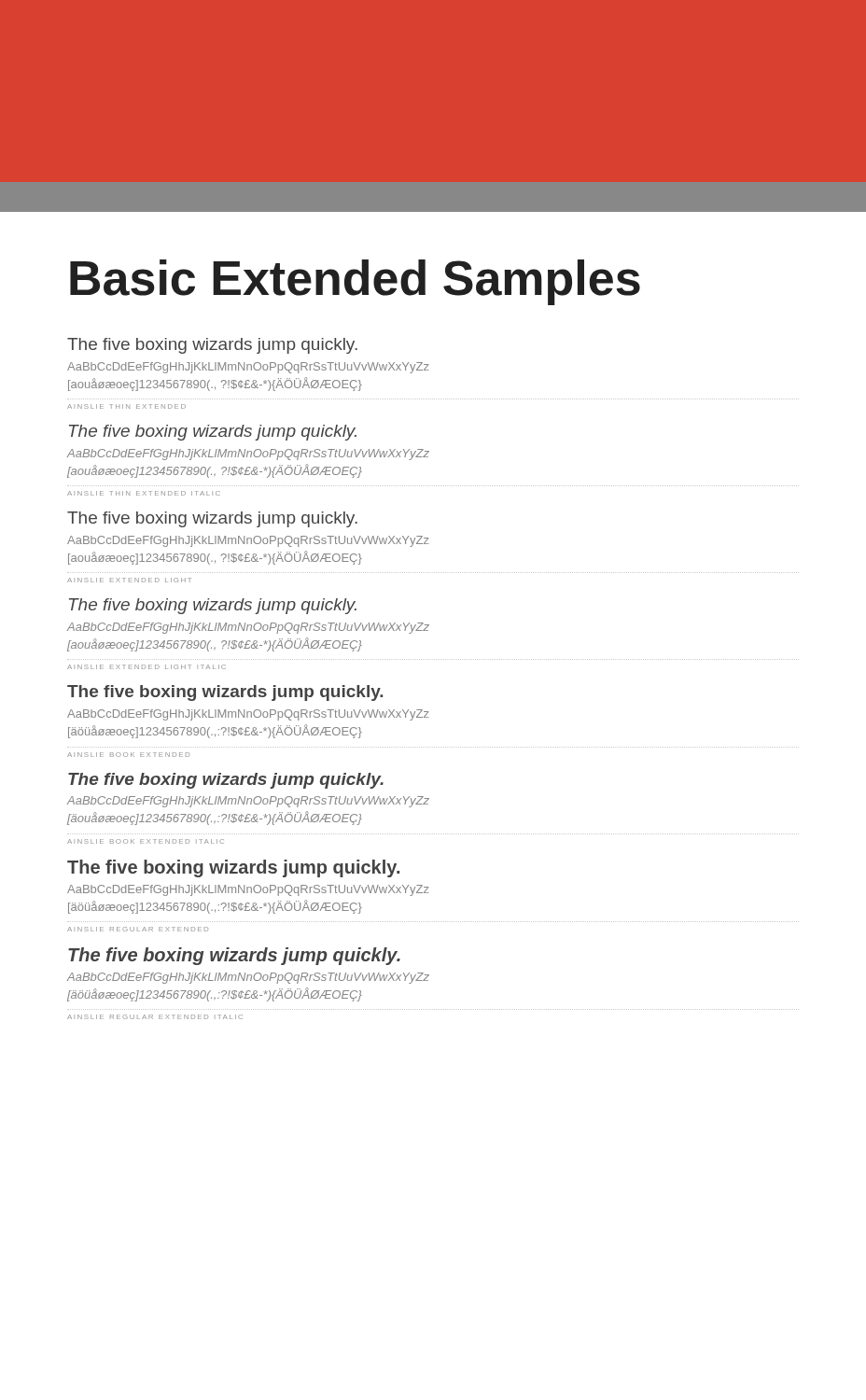The width and height of the screenshot is (866, 1400).
Task: Navigate to the passage starting "AINSLIE THIN EXTENDED ITALIC"
Action: tap(433, 493)
